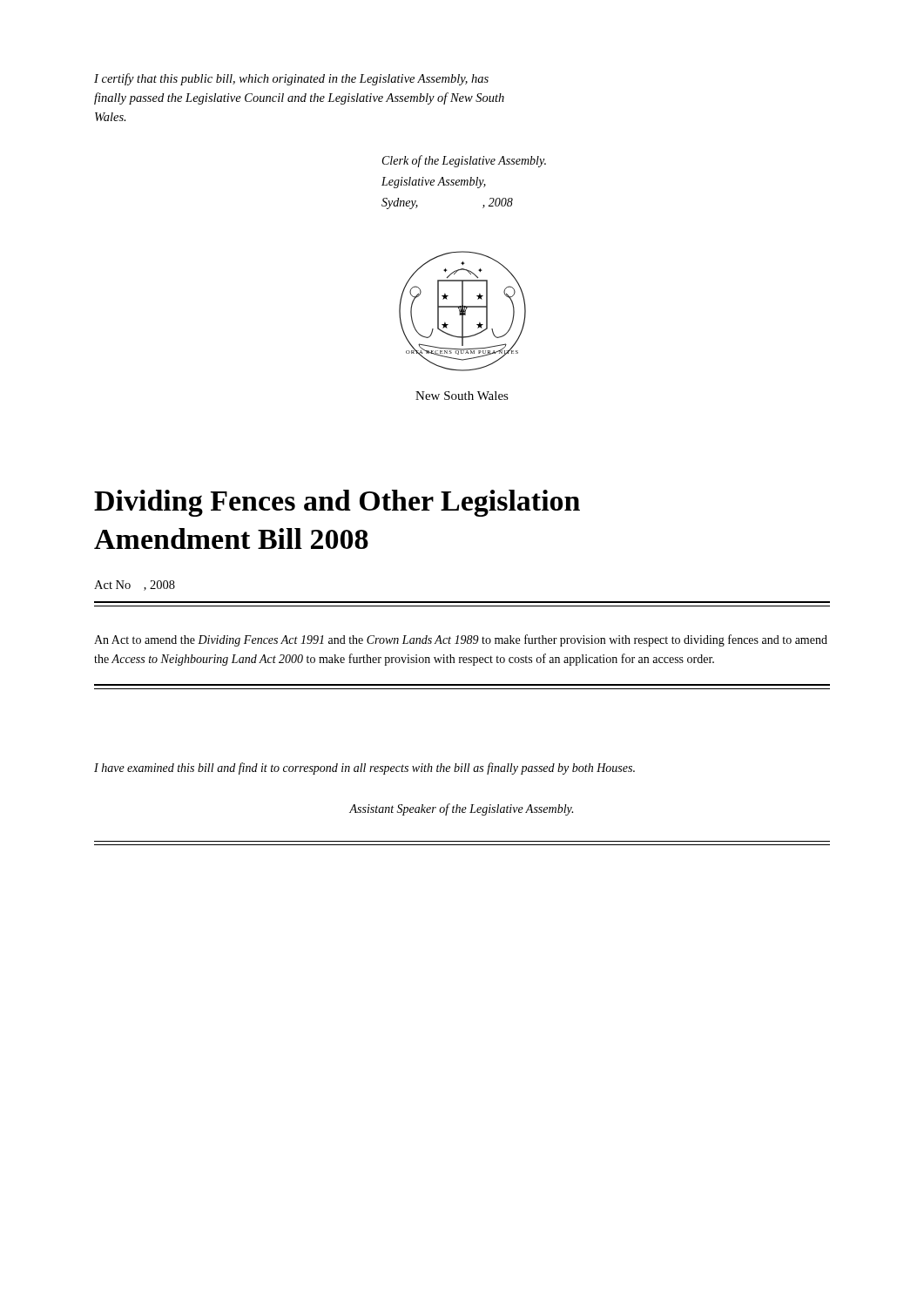Find the element starting "Assistant Speaker of the Legislative Assembly."

pos(462,809)
